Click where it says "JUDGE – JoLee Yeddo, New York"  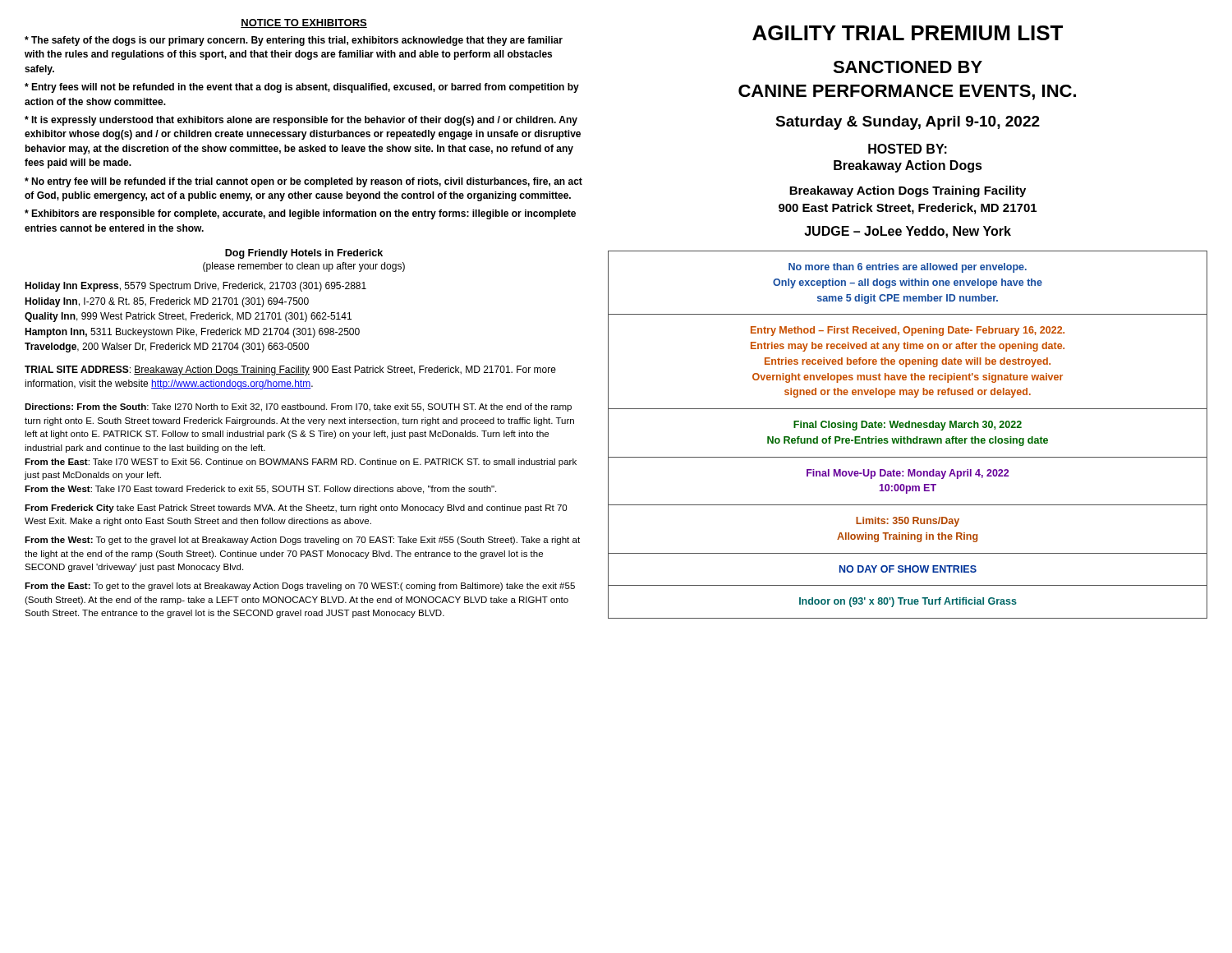coord(908,231)
